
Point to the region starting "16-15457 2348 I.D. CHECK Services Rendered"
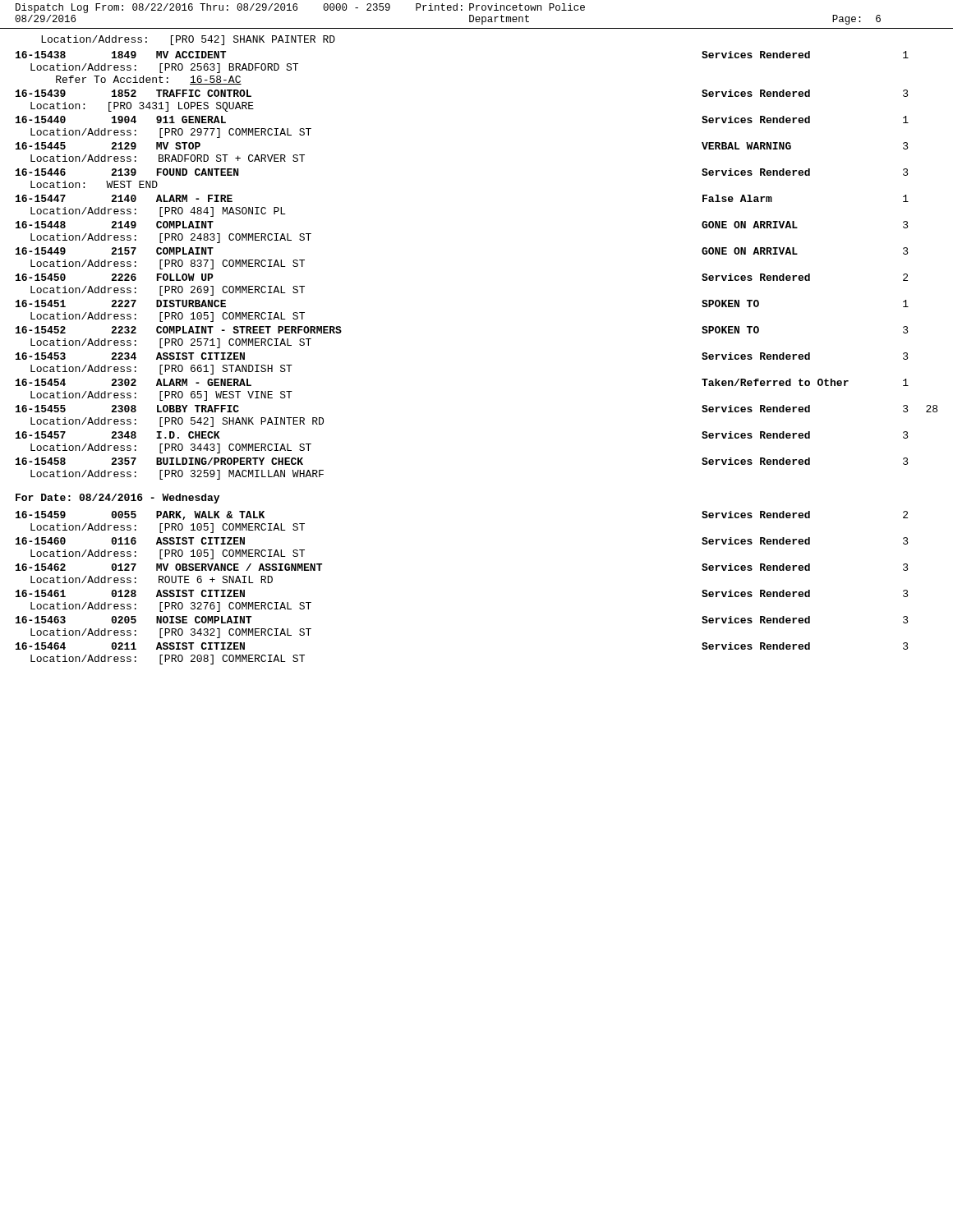pos(37,435)
